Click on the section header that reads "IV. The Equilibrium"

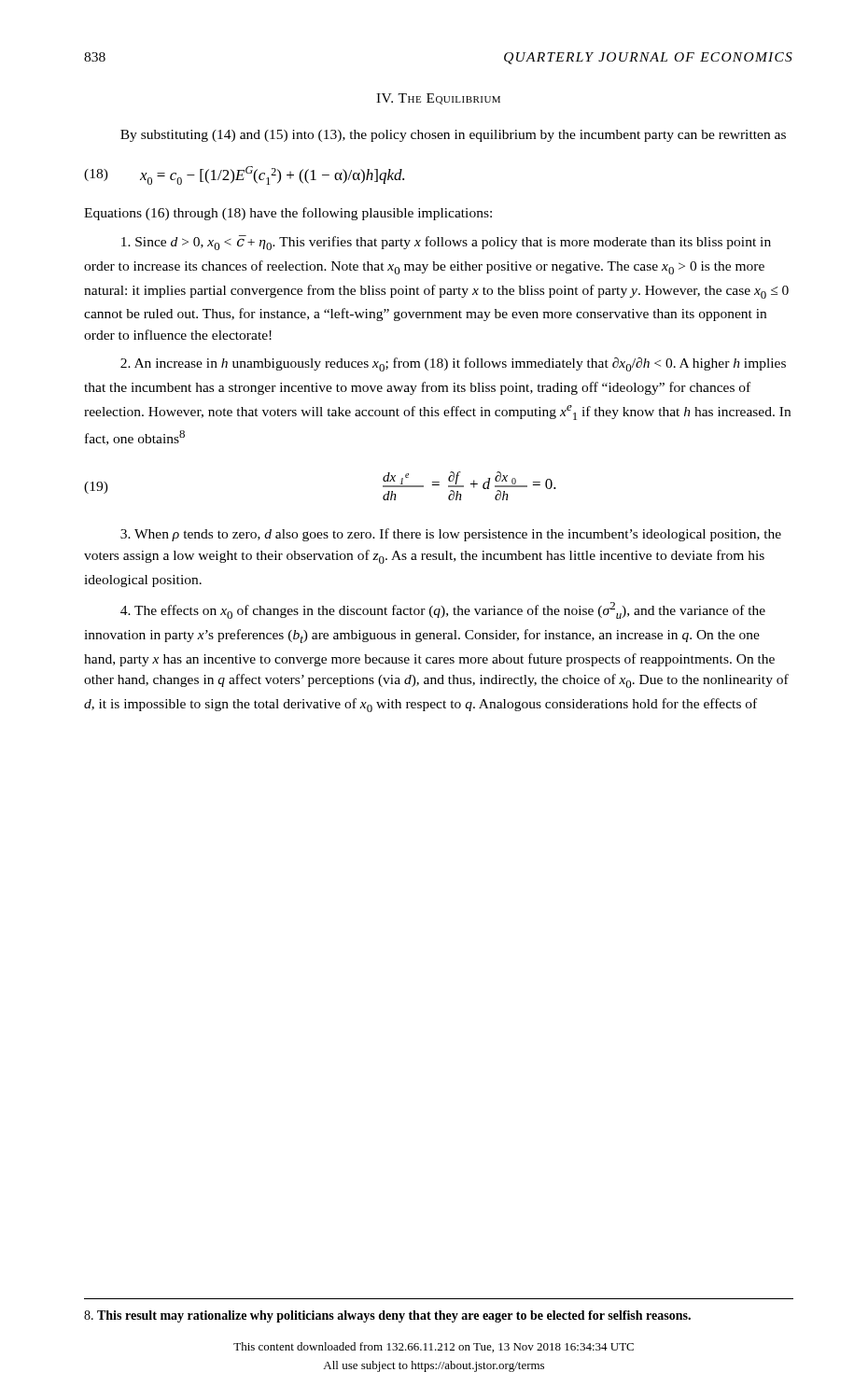[x=439, y=98]
